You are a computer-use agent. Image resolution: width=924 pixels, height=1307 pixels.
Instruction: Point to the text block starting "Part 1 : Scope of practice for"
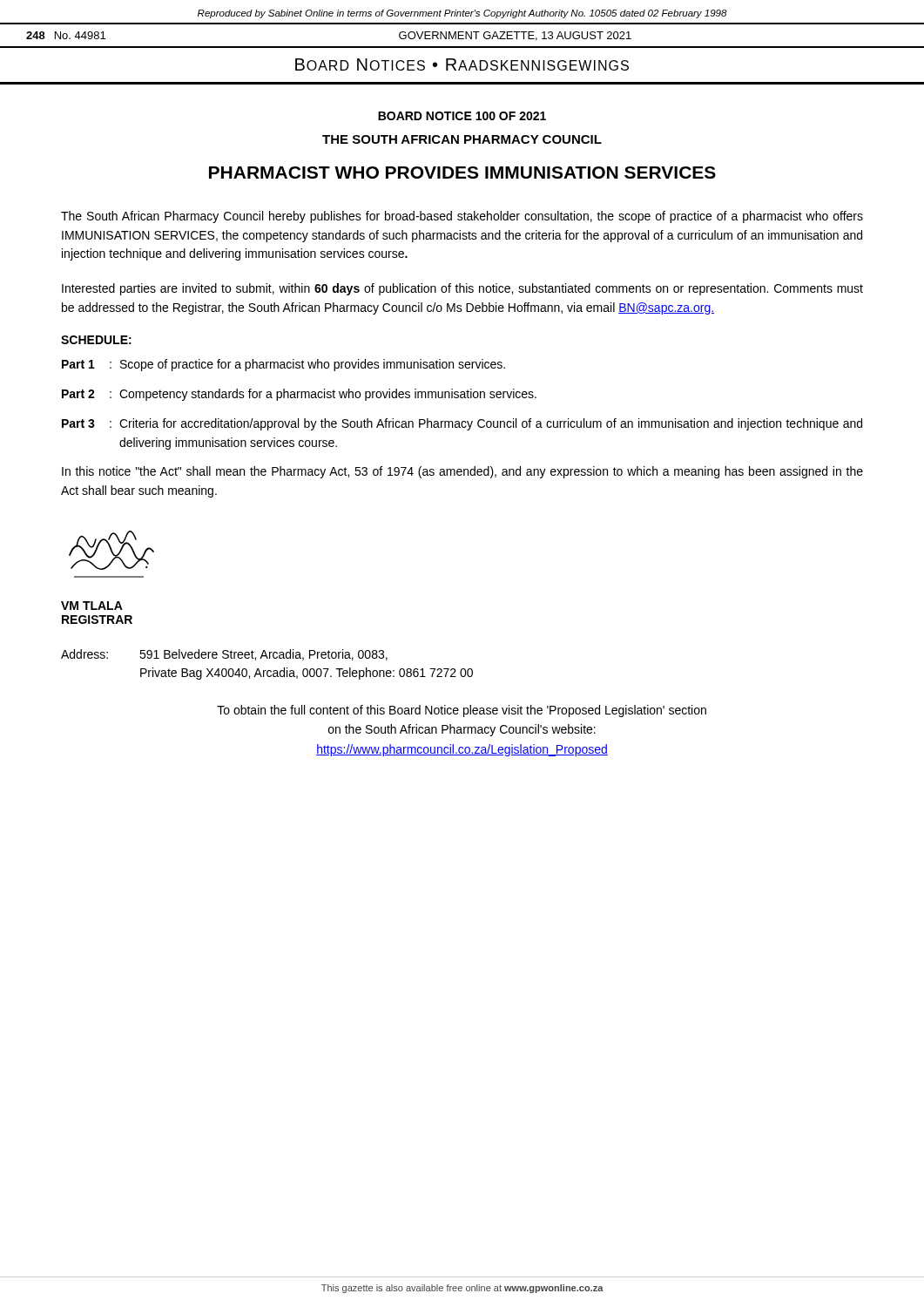462,365
